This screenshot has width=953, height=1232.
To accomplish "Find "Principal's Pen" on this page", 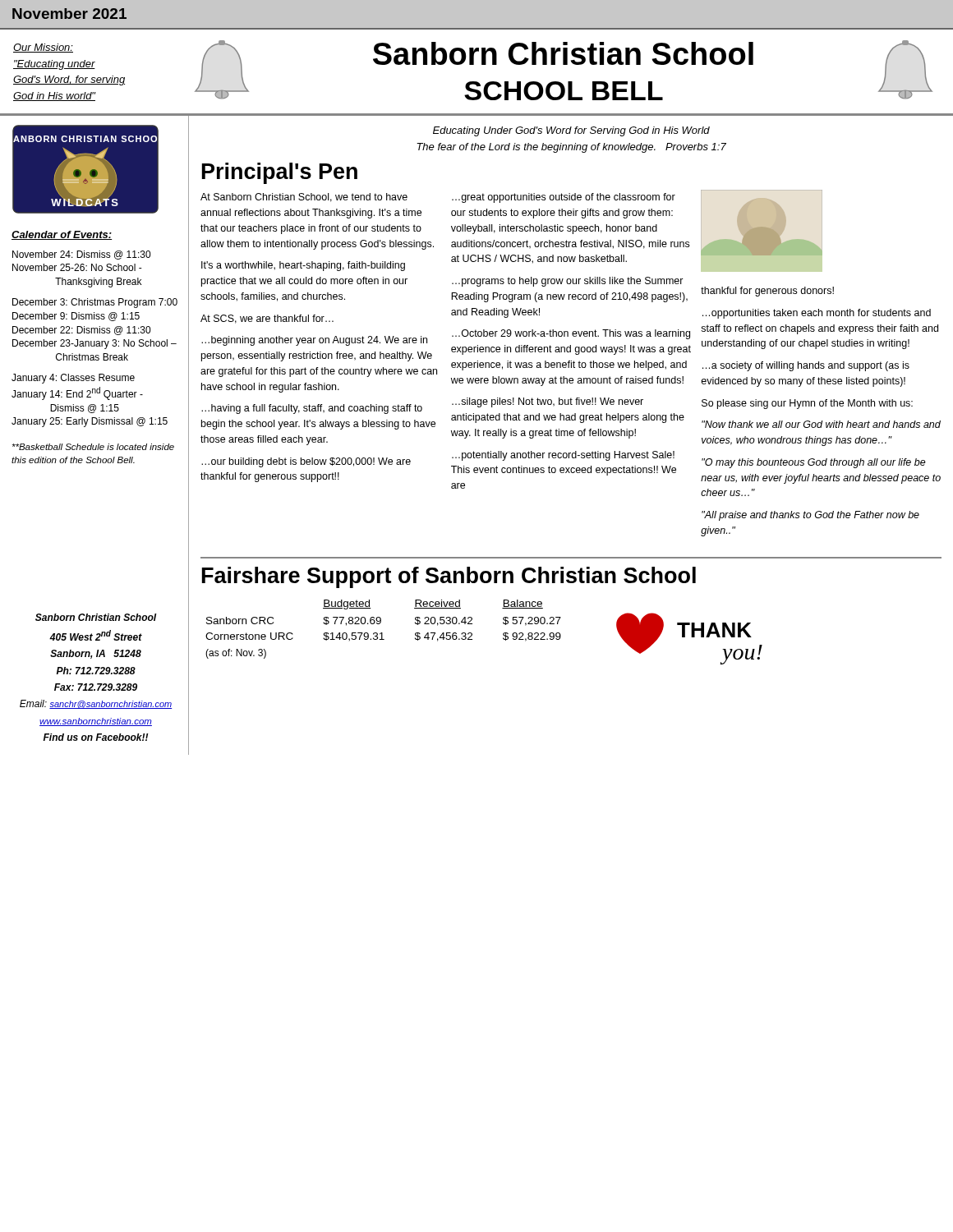I will pyautogui.click(x=280, y=172).
